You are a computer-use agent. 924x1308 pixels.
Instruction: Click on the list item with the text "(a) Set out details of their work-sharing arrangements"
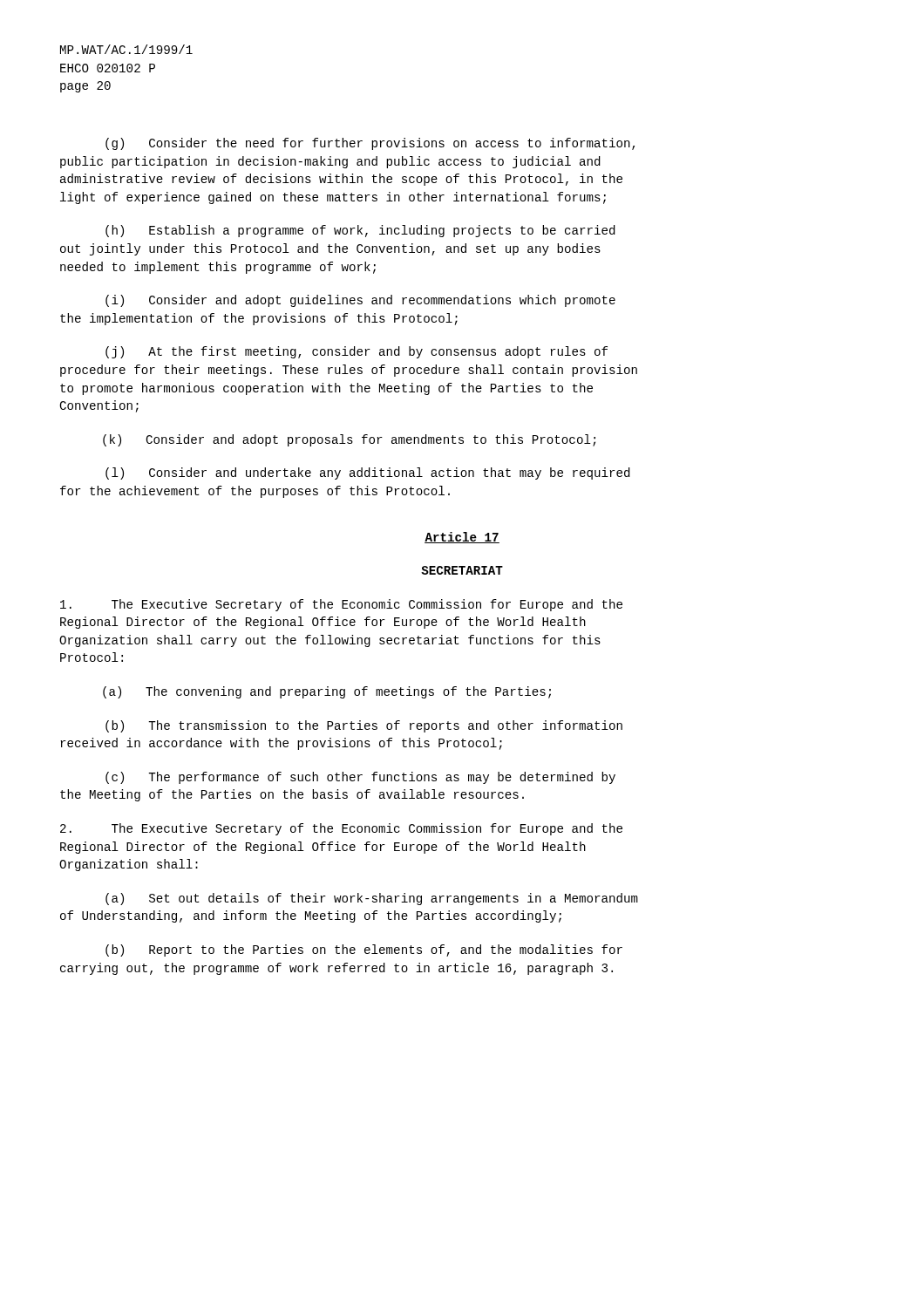point(349,908)
